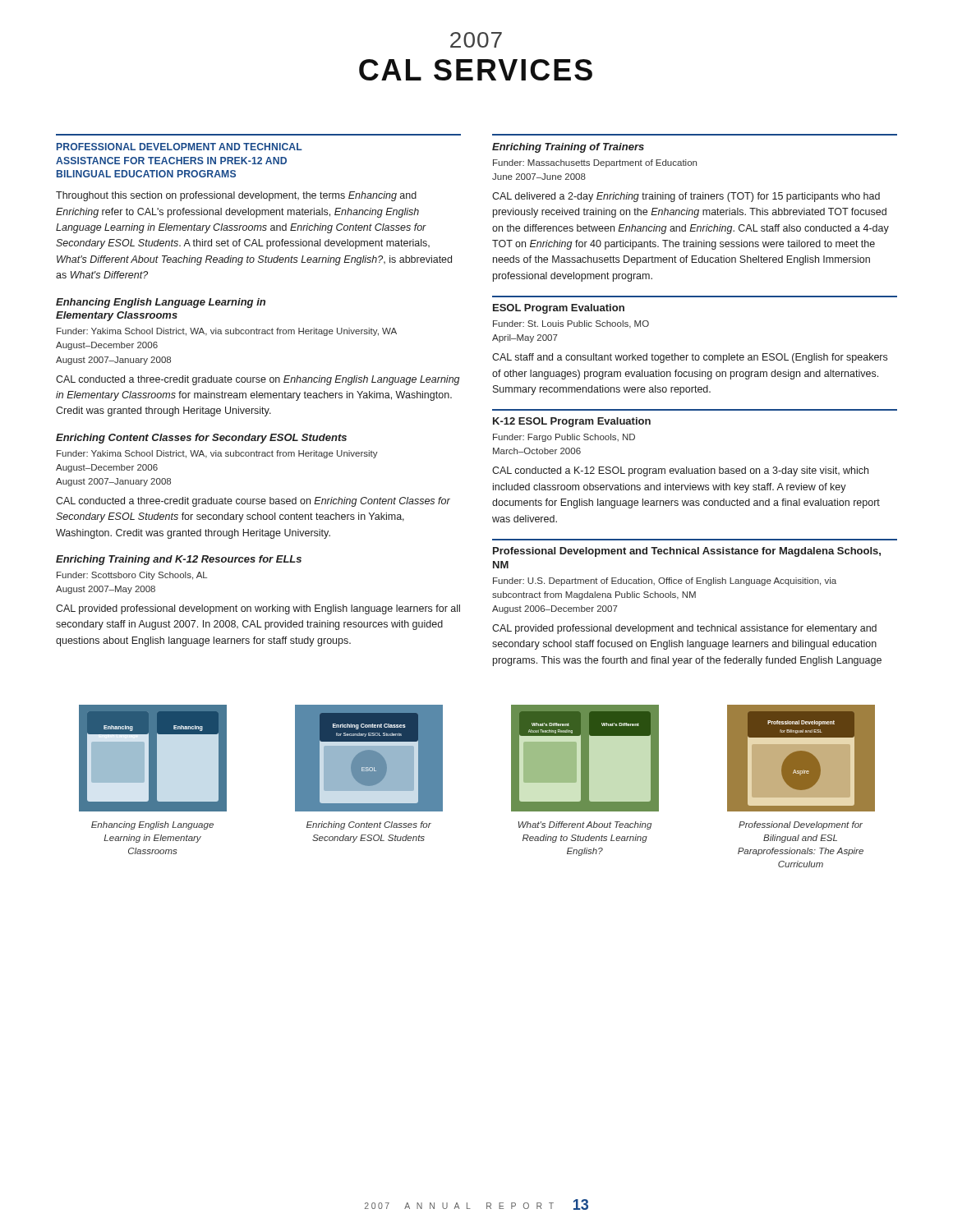The image size is (953, 1232).
Task: Point to the block beginning "CAL conducted a K-12 ESOL program evaluation based"
Action: (x=686, y=495)
